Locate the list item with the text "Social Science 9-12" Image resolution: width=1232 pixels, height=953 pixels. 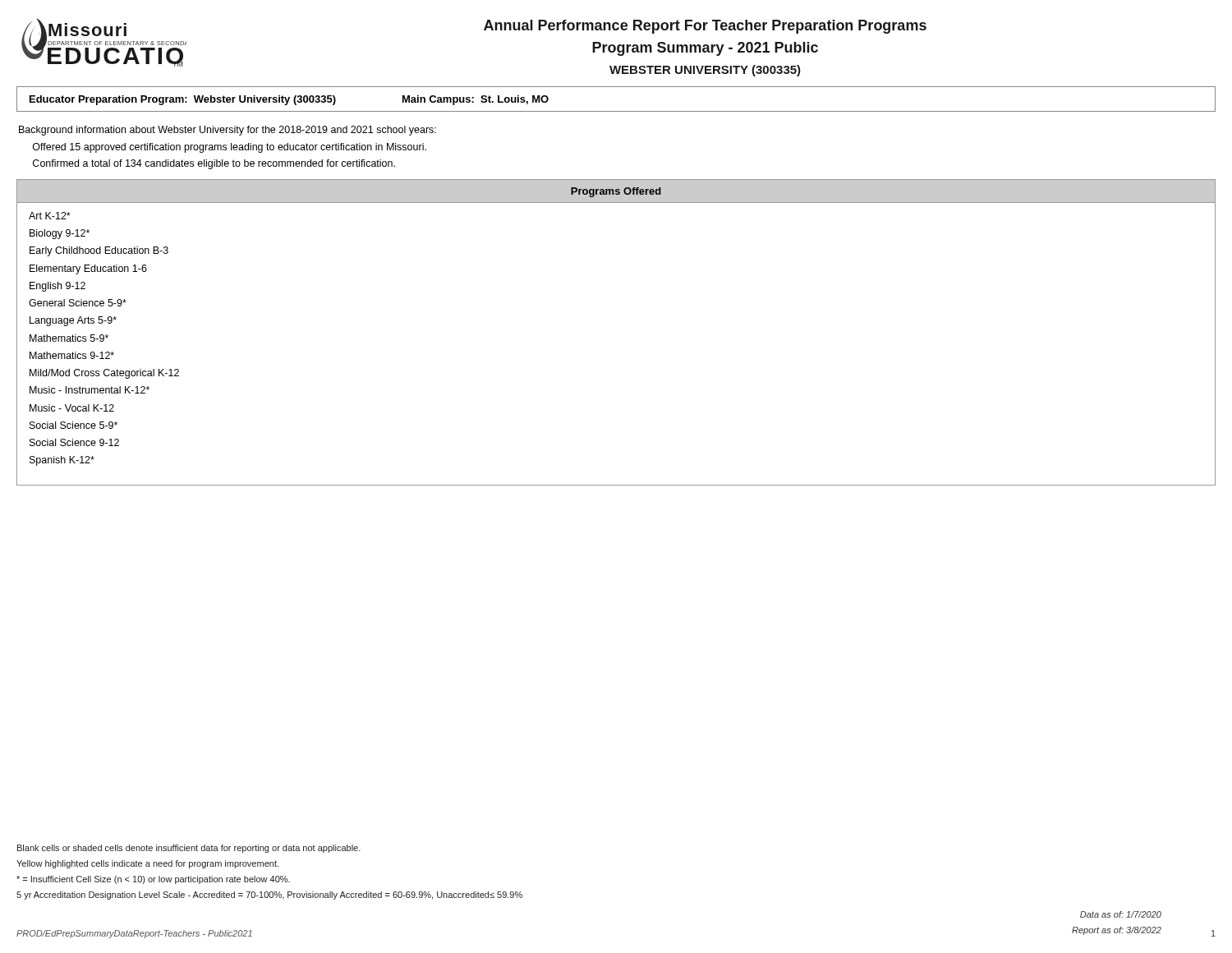pyautogui.click(x=74, y=443)
